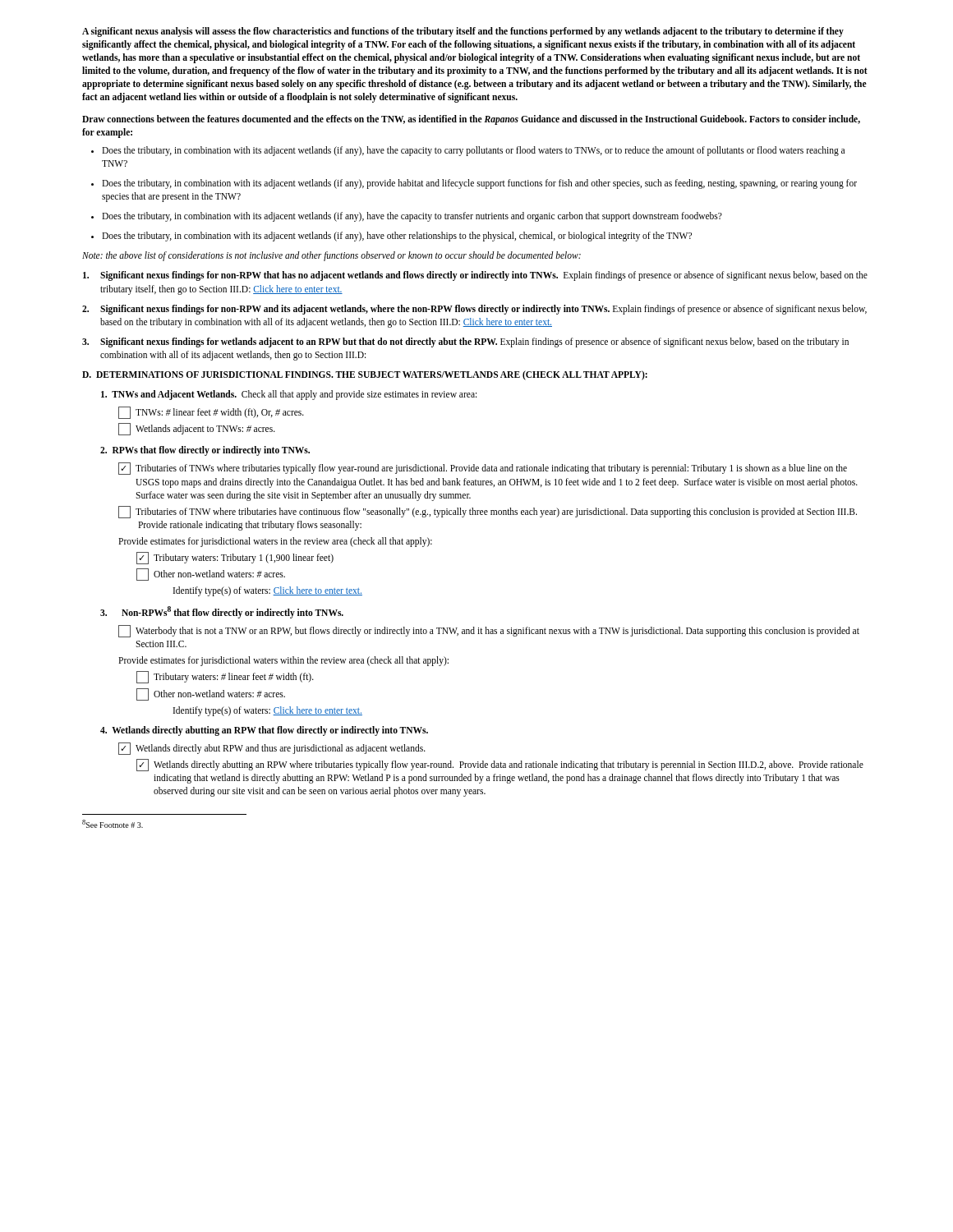Find the region starting "Note: the above list"

pos(476,256)
